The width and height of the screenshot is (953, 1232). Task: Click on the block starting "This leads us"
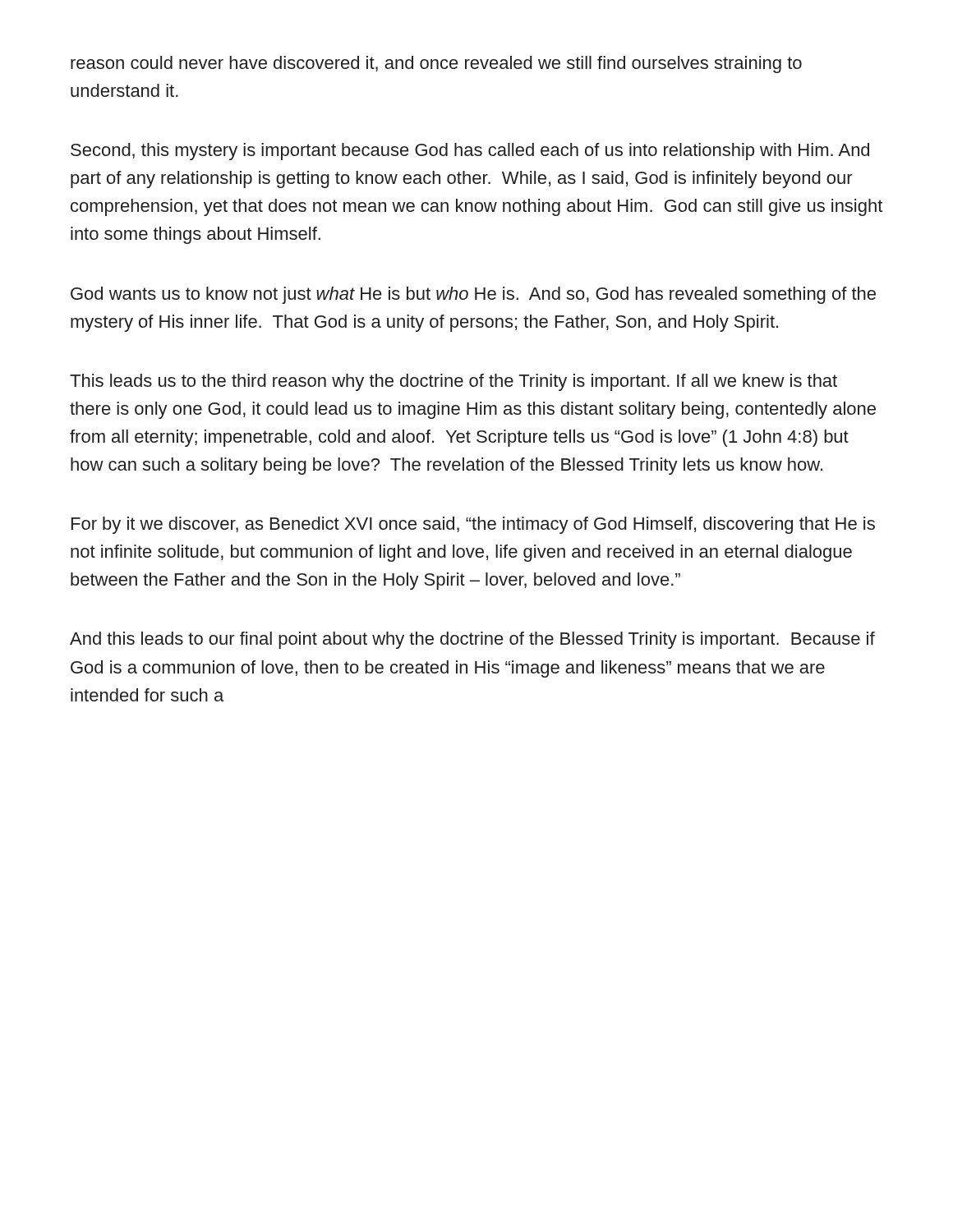coord(473,423)
